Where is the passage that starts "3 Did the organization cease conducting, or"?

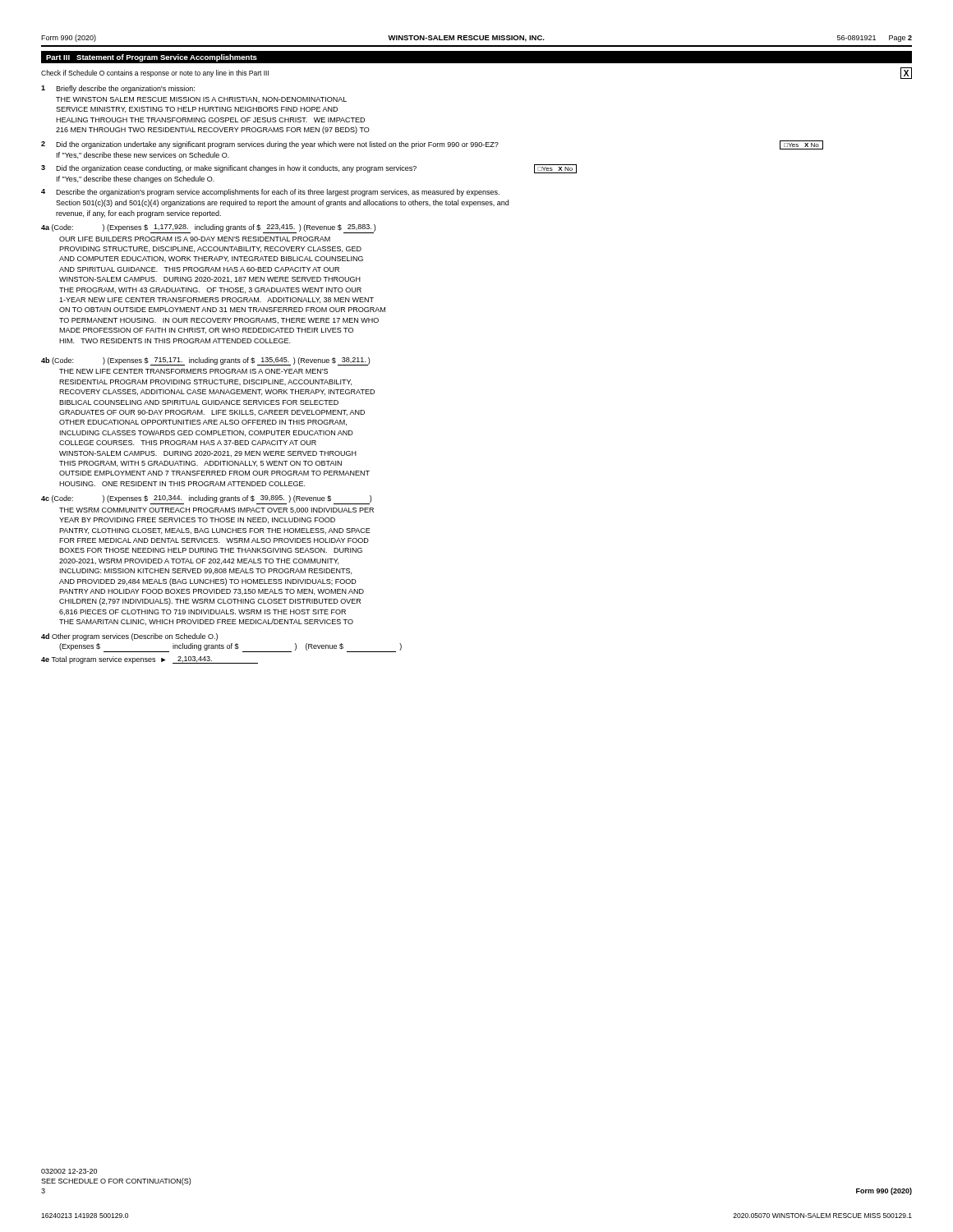pos(309,169)
